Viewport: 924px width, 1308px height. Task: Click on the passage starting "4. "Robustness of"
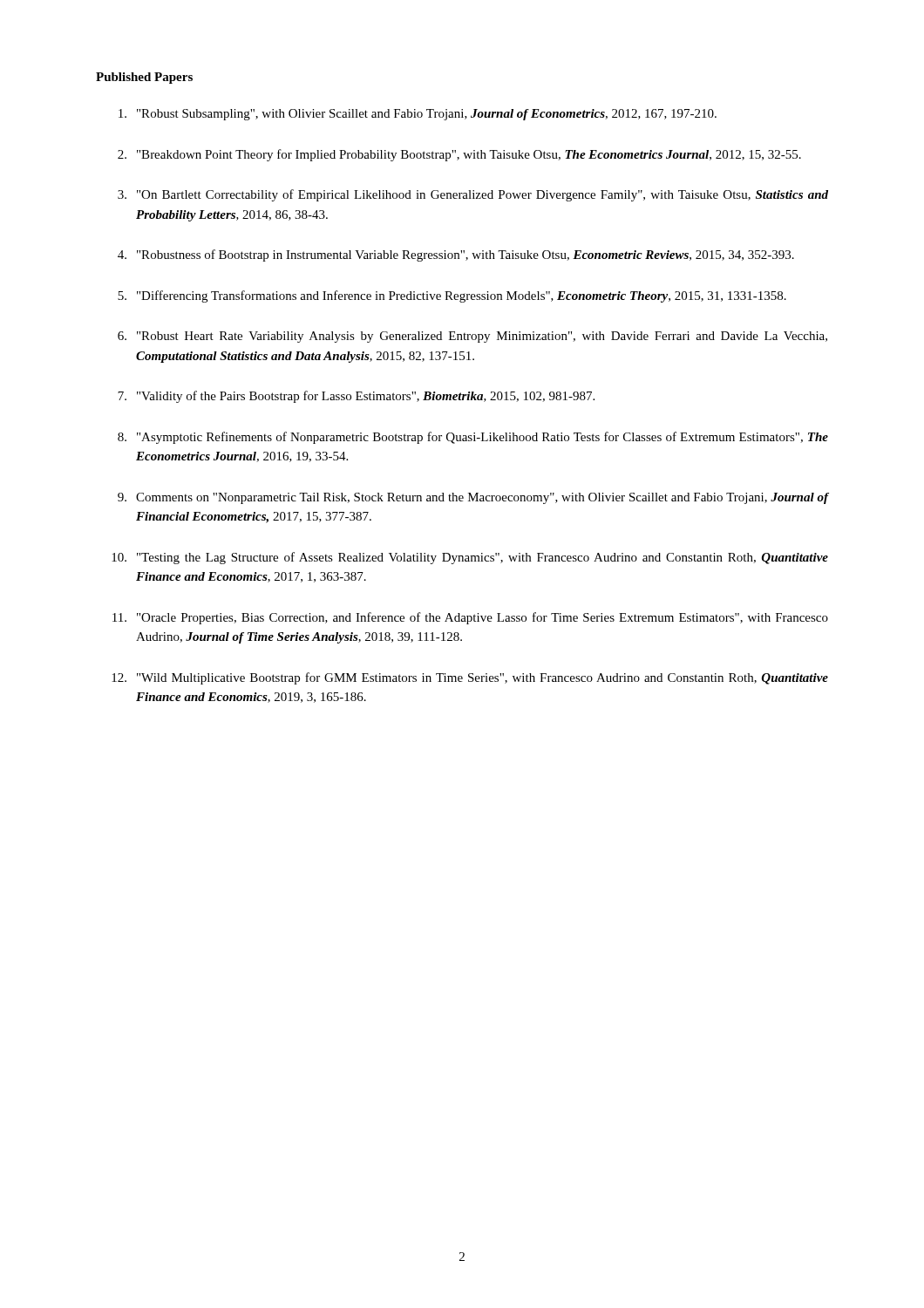pos(462,255)
